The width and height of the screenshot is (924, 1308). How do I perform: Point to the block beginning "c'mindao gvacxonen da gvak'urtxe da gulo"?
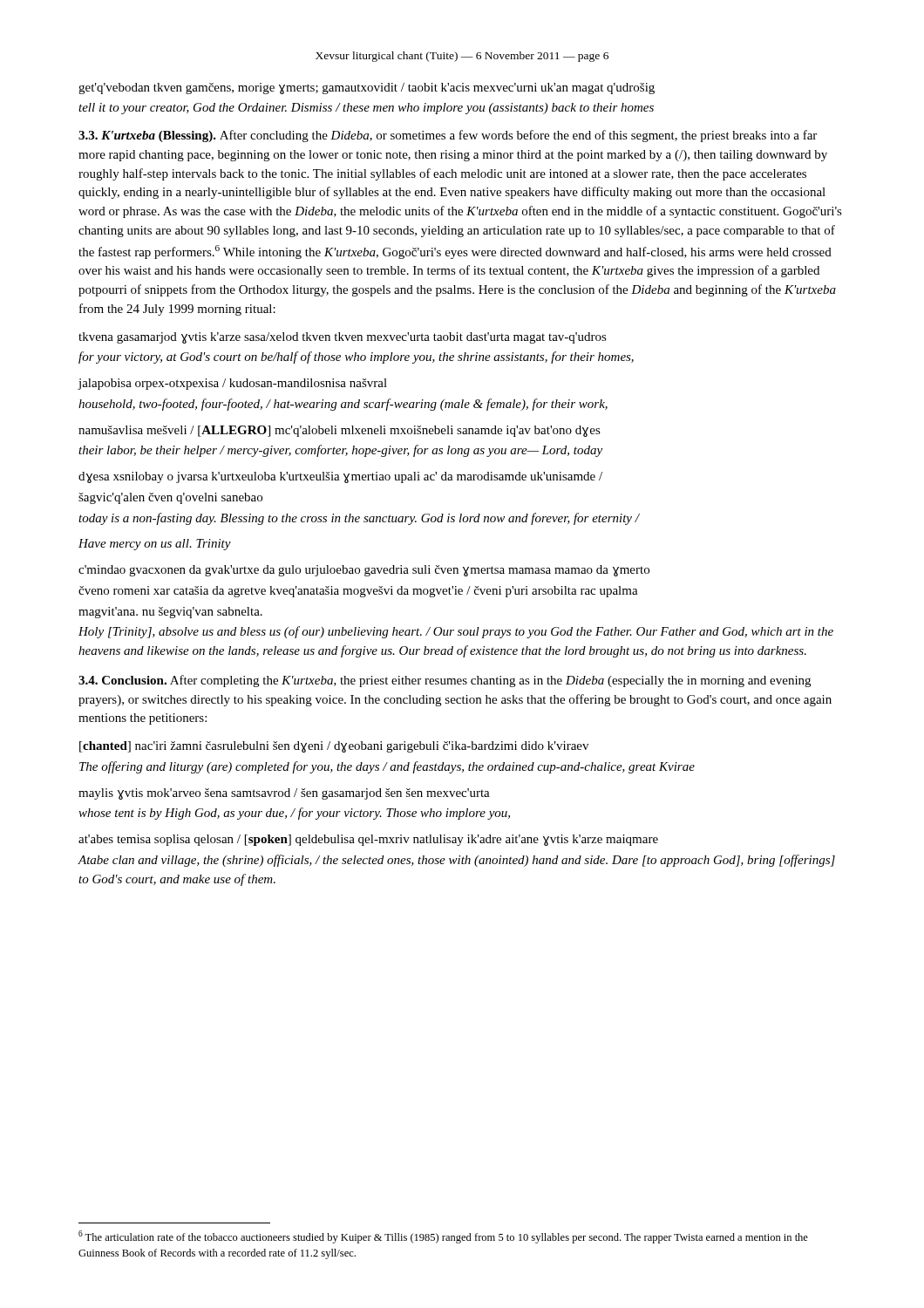(364, 571)
